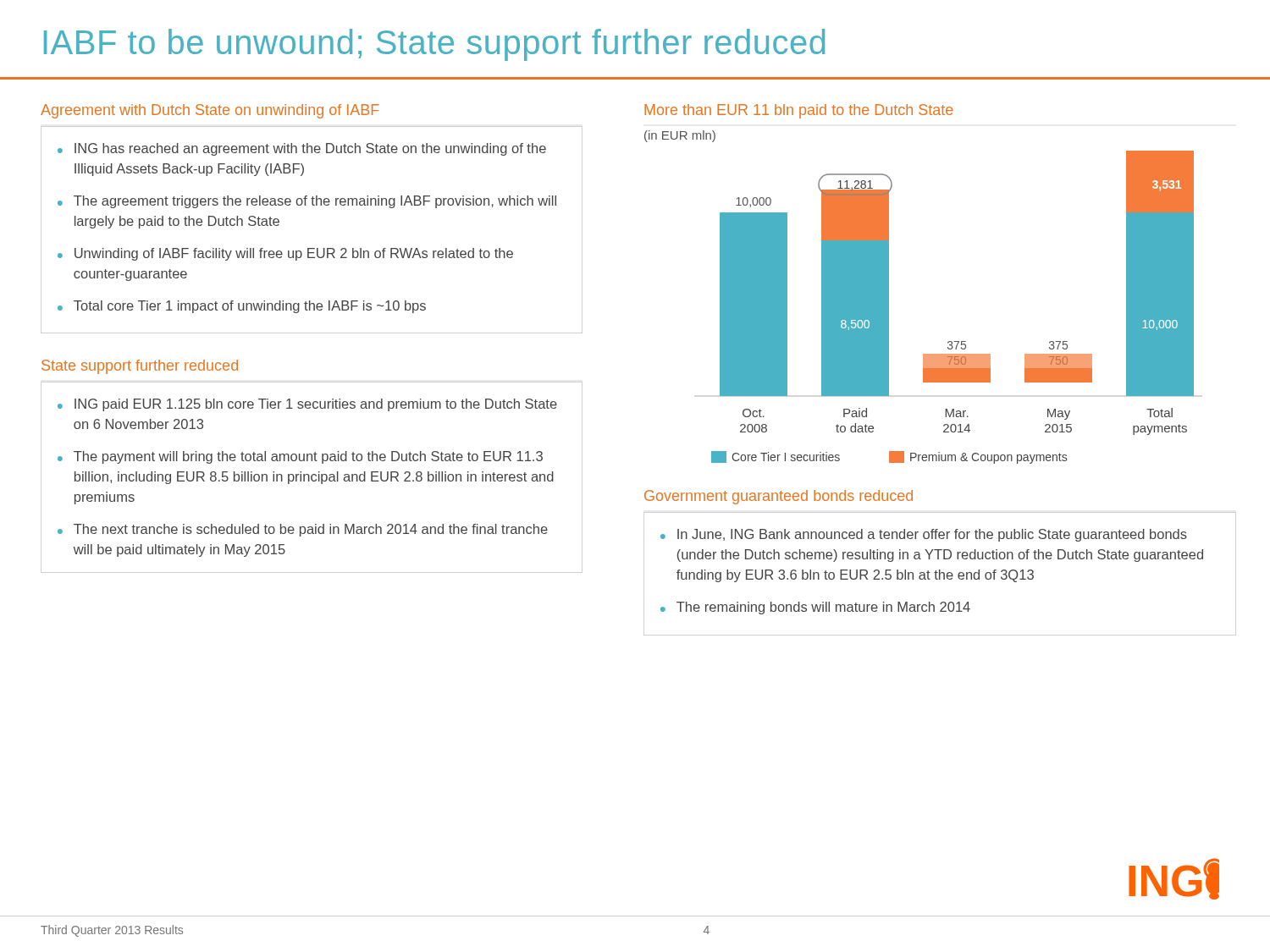Find the logo
1270x952 pixels.
pos(1173,883)
